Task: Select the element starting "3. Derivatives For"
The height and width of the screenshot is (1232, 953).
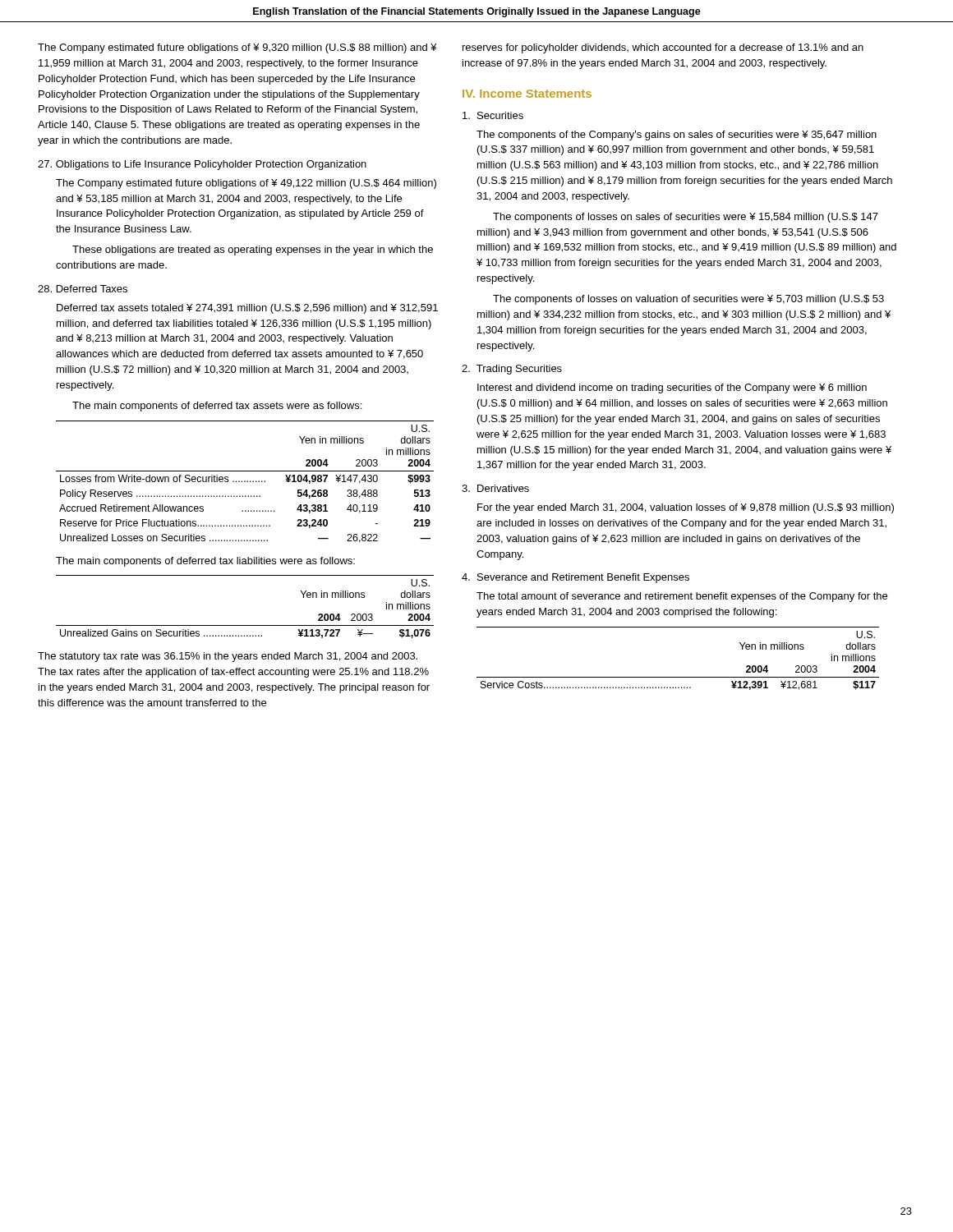Action: click(679, 522)
